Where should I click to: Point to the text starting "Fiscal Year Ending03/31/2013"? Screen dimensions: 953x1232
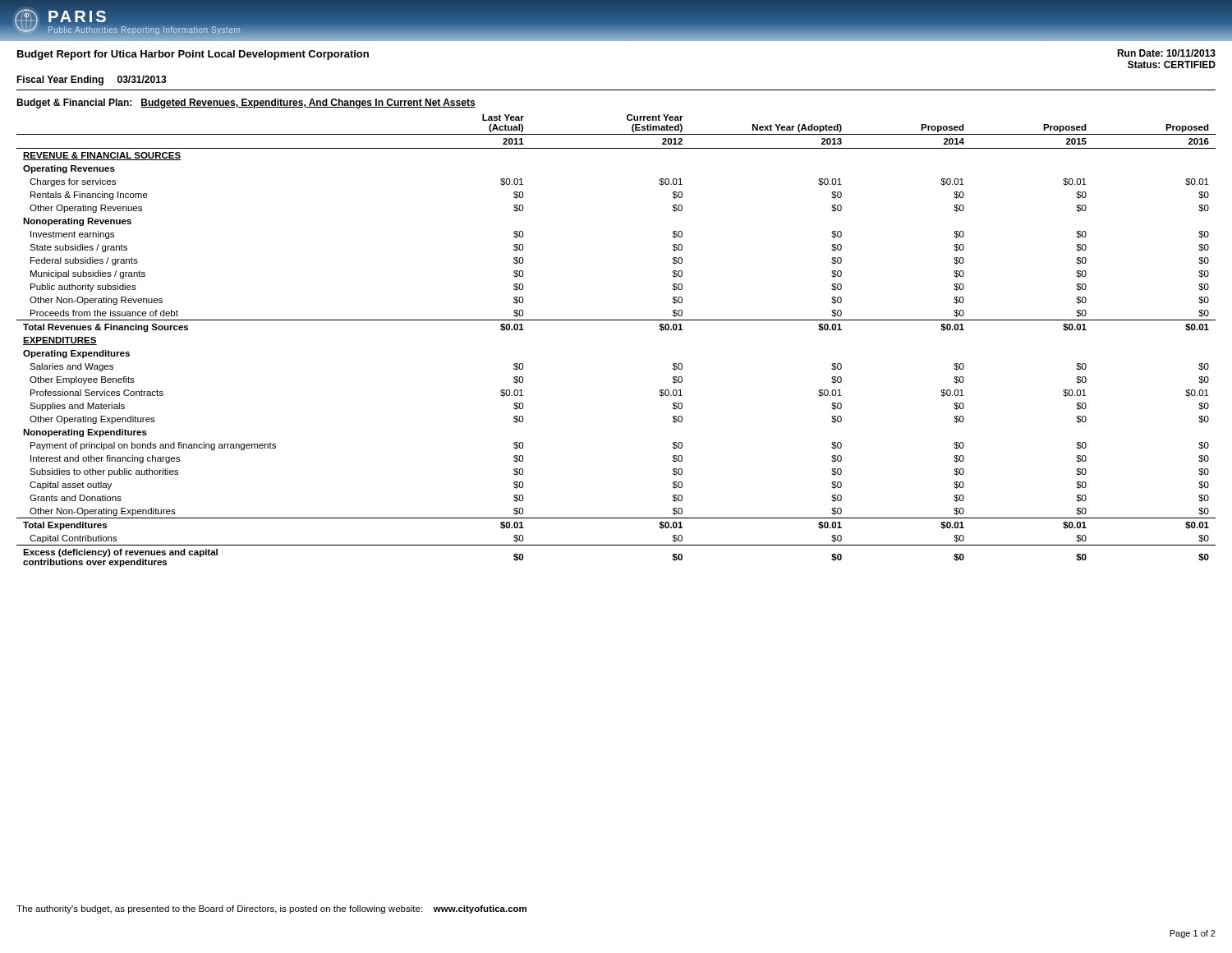[x=91, y=80]
